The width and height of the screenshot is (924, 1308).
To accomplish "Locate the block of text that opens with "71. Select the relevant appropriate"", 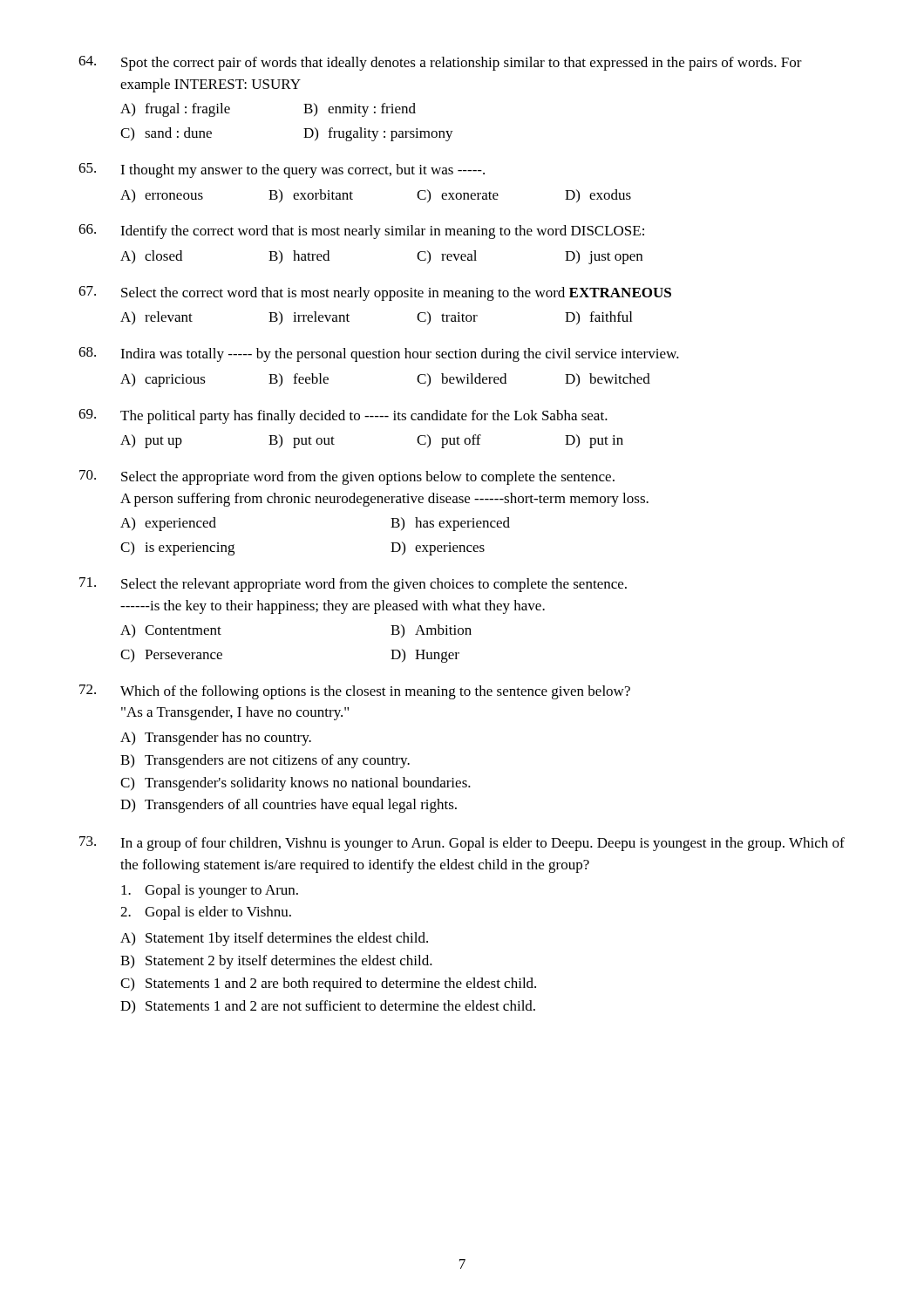I will tap(462, 619).
